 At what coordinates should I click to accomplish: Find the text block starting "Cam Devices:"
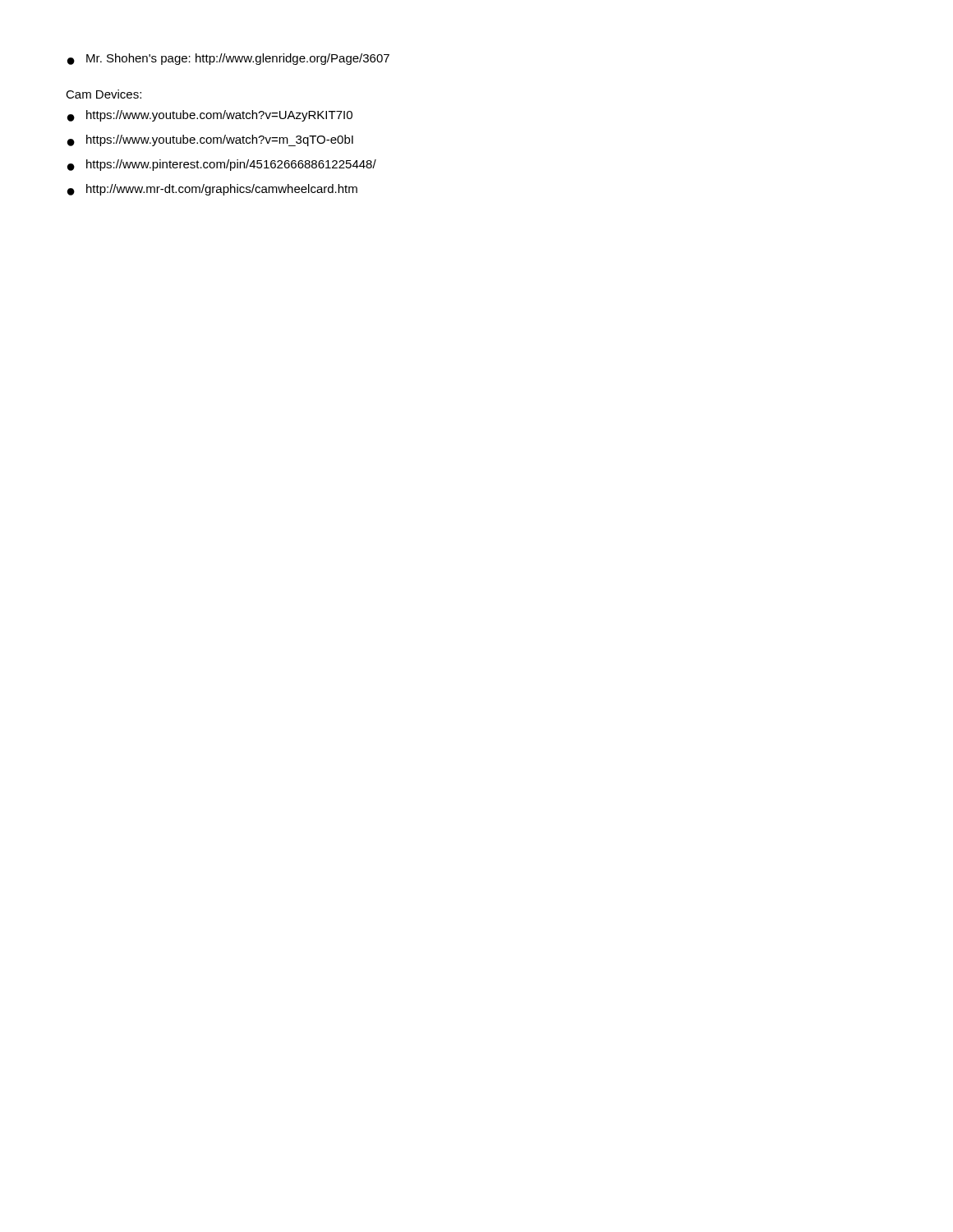[104, 94]
